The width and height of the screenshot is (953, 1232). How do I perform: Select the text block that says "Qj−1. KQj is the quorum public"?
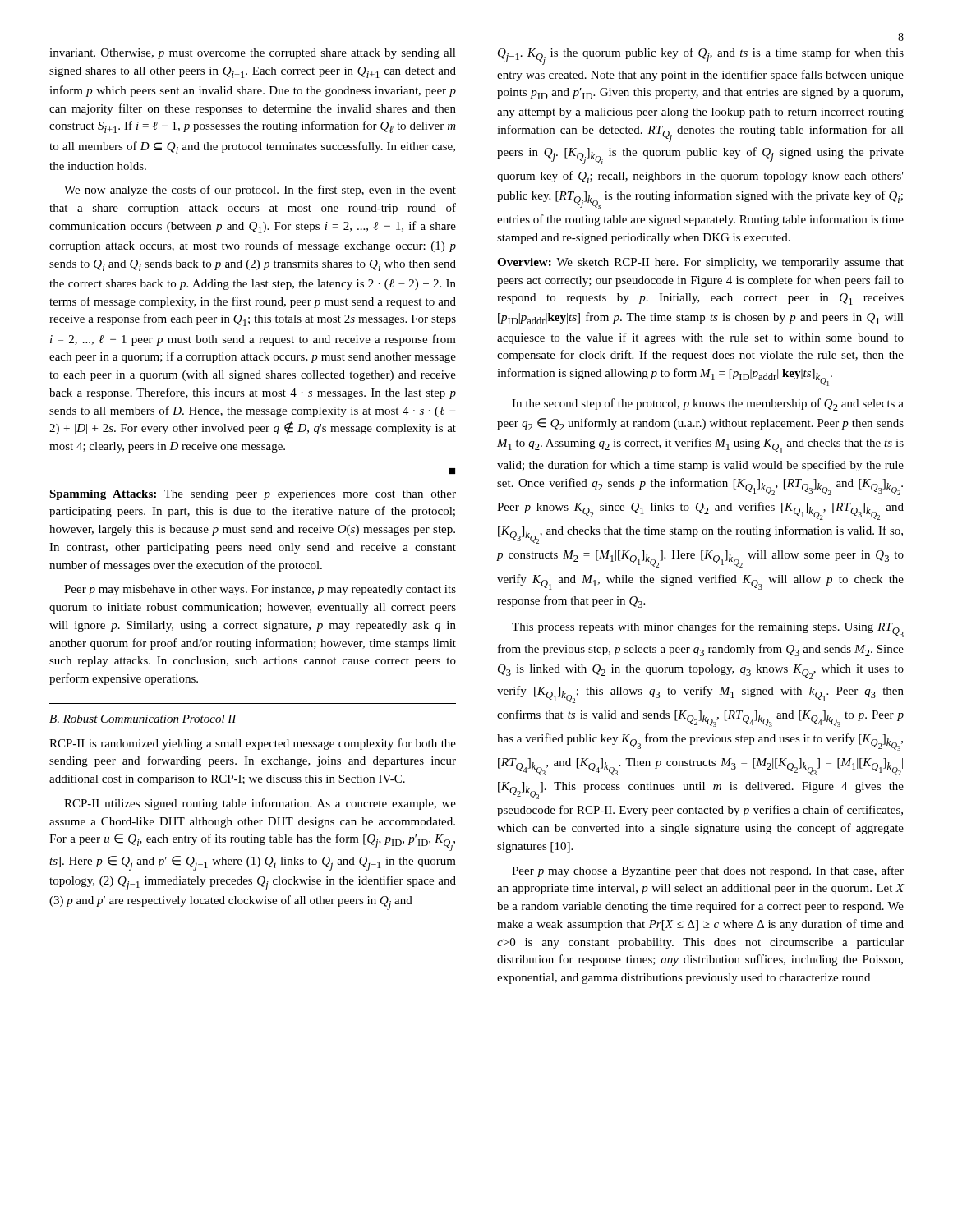[x=700, y=146]
